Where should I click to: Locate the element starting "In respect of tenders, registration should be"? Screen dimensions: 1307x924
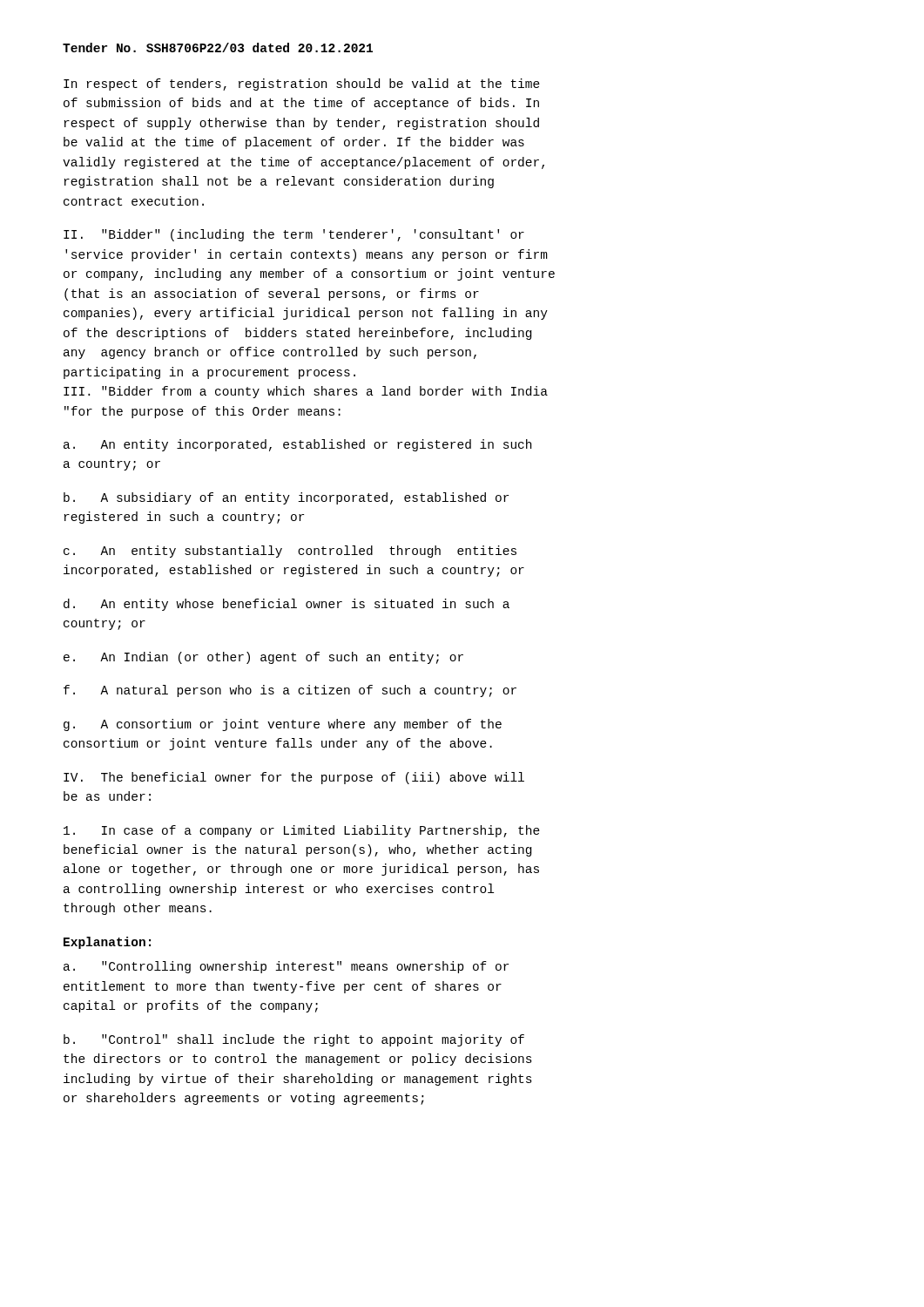[305, 143]
